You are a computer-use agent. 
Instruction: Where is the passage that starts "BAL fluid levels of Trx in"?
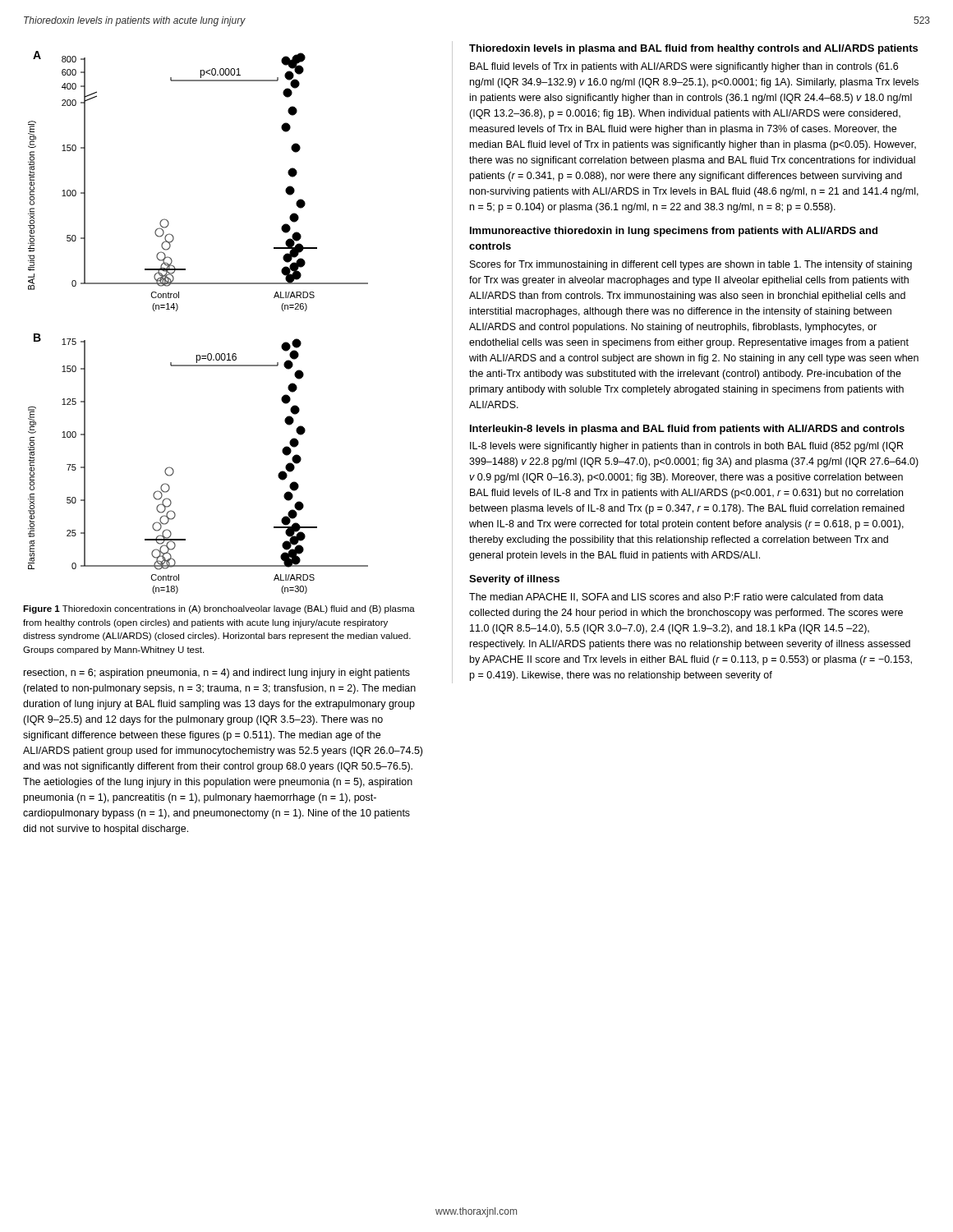coord(694,137)
